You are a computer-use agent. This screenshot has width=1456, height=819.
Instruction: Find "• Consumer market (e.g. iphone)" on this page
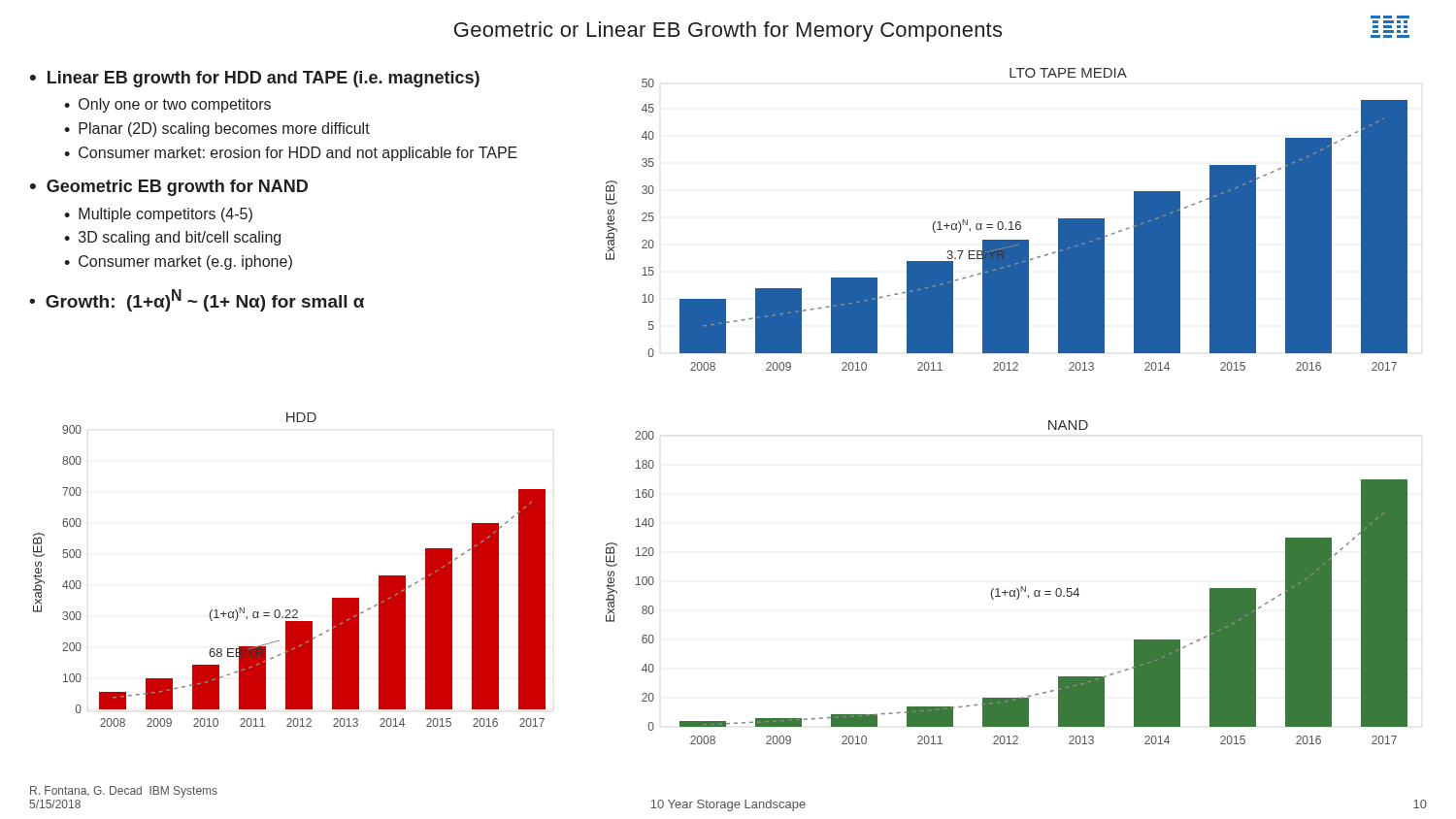[x=179, y=263]
